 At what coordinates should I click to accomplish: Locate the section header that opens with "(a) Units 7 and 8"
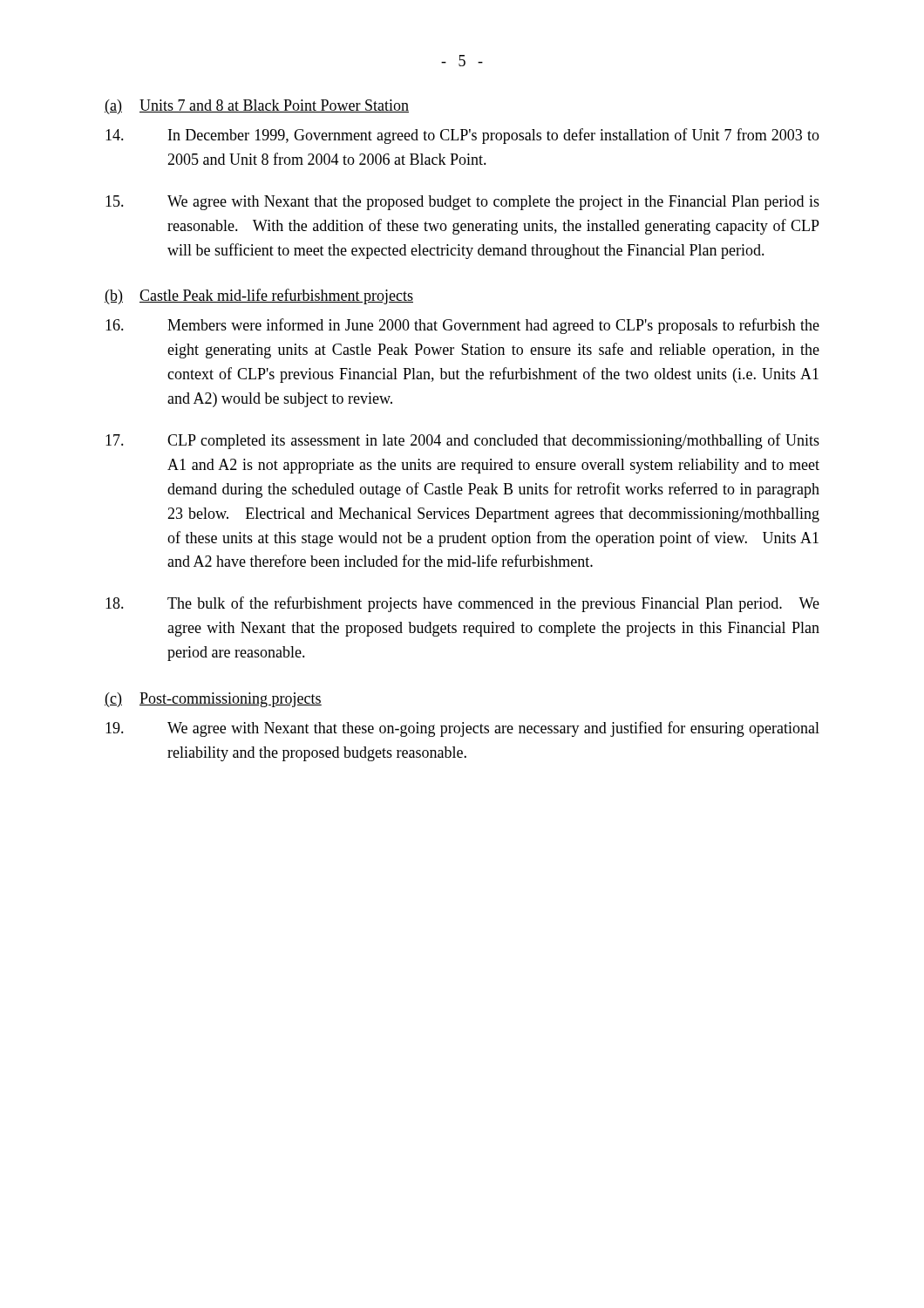point(257,106)
